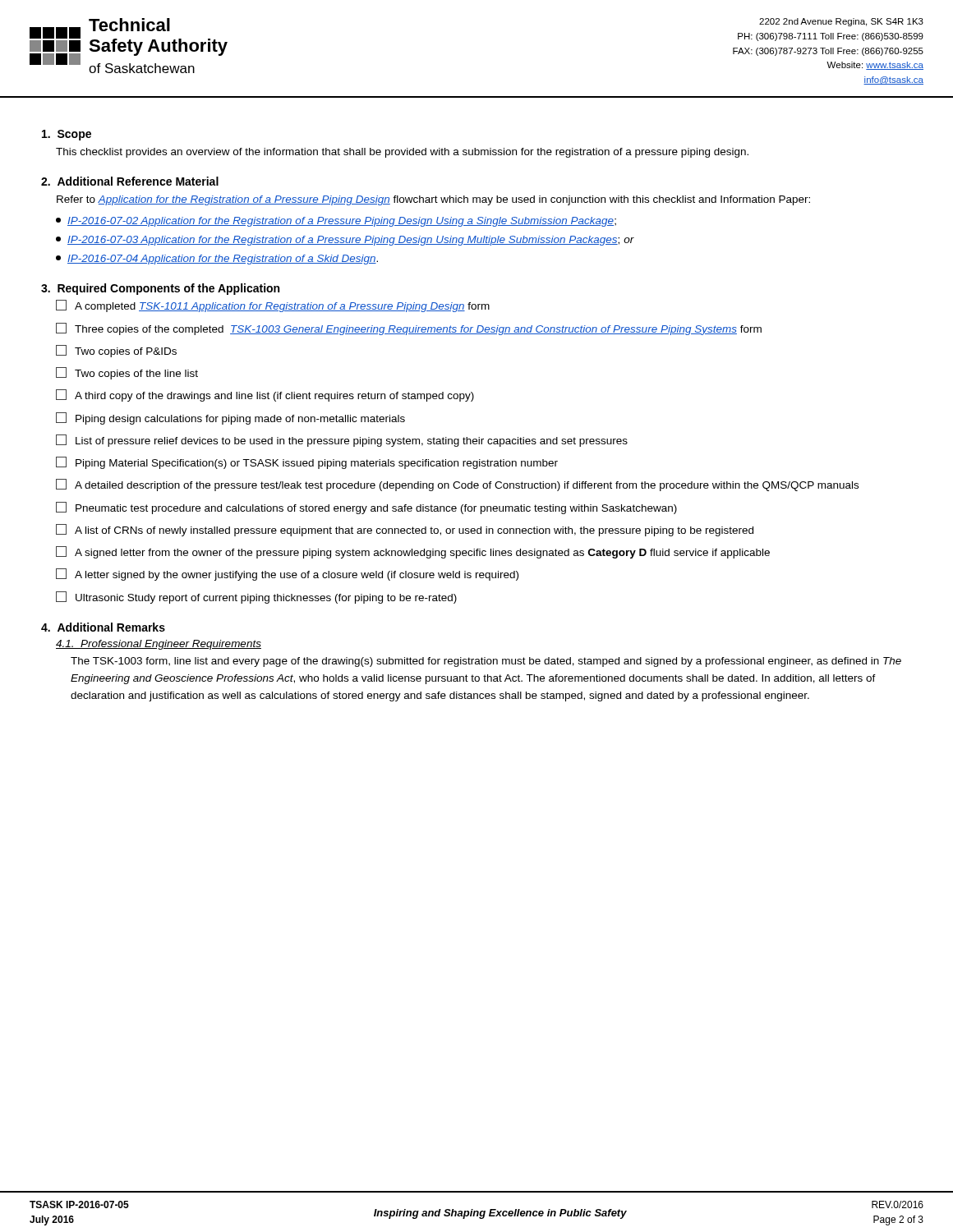Screen dimensions: 1232x953
Task: Locate the list item that says "Piping Material Specification(s) or"
Action: click(307, 463)
